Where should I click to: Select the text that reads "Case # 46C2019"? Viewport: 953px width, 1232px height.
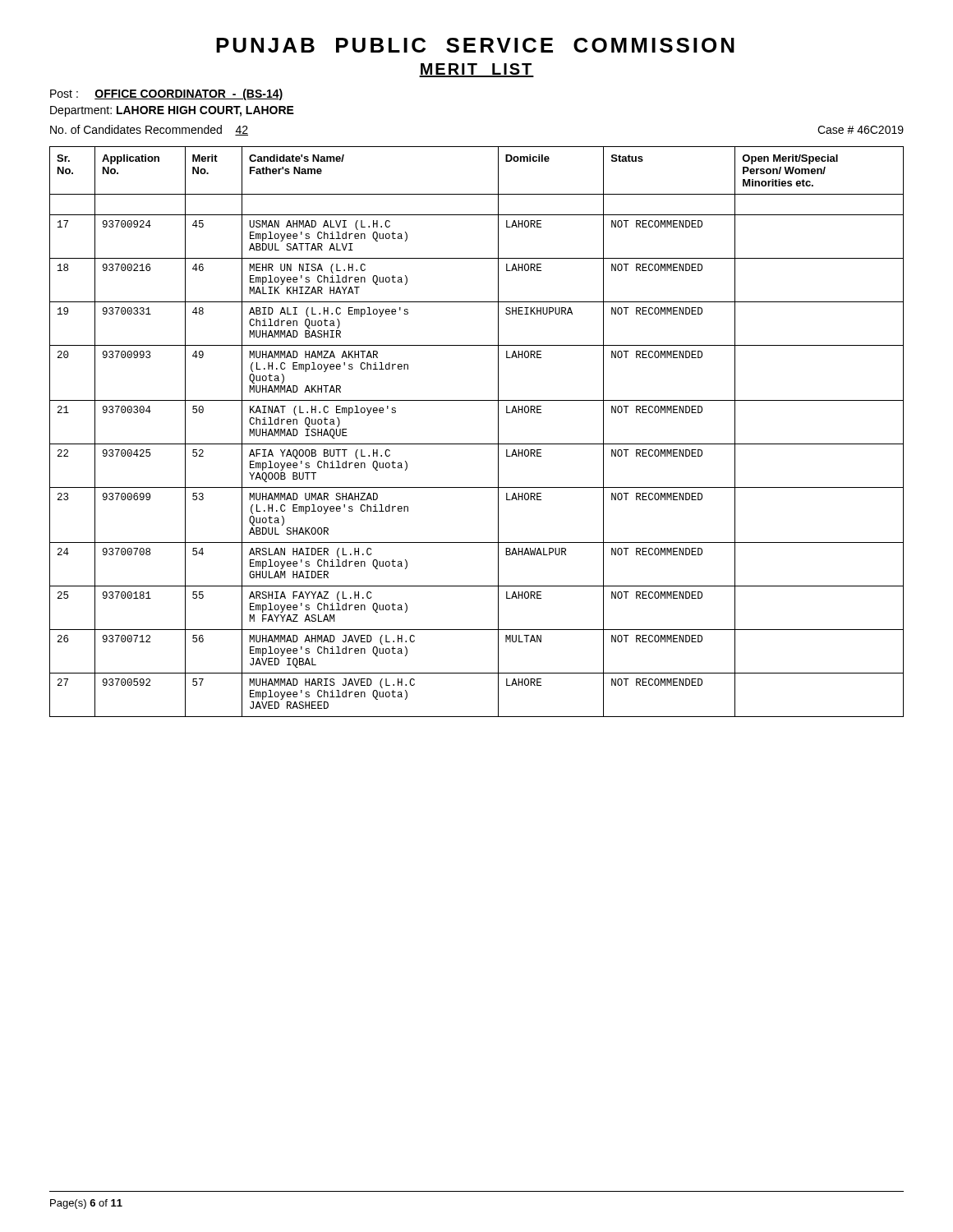point(861,130)
